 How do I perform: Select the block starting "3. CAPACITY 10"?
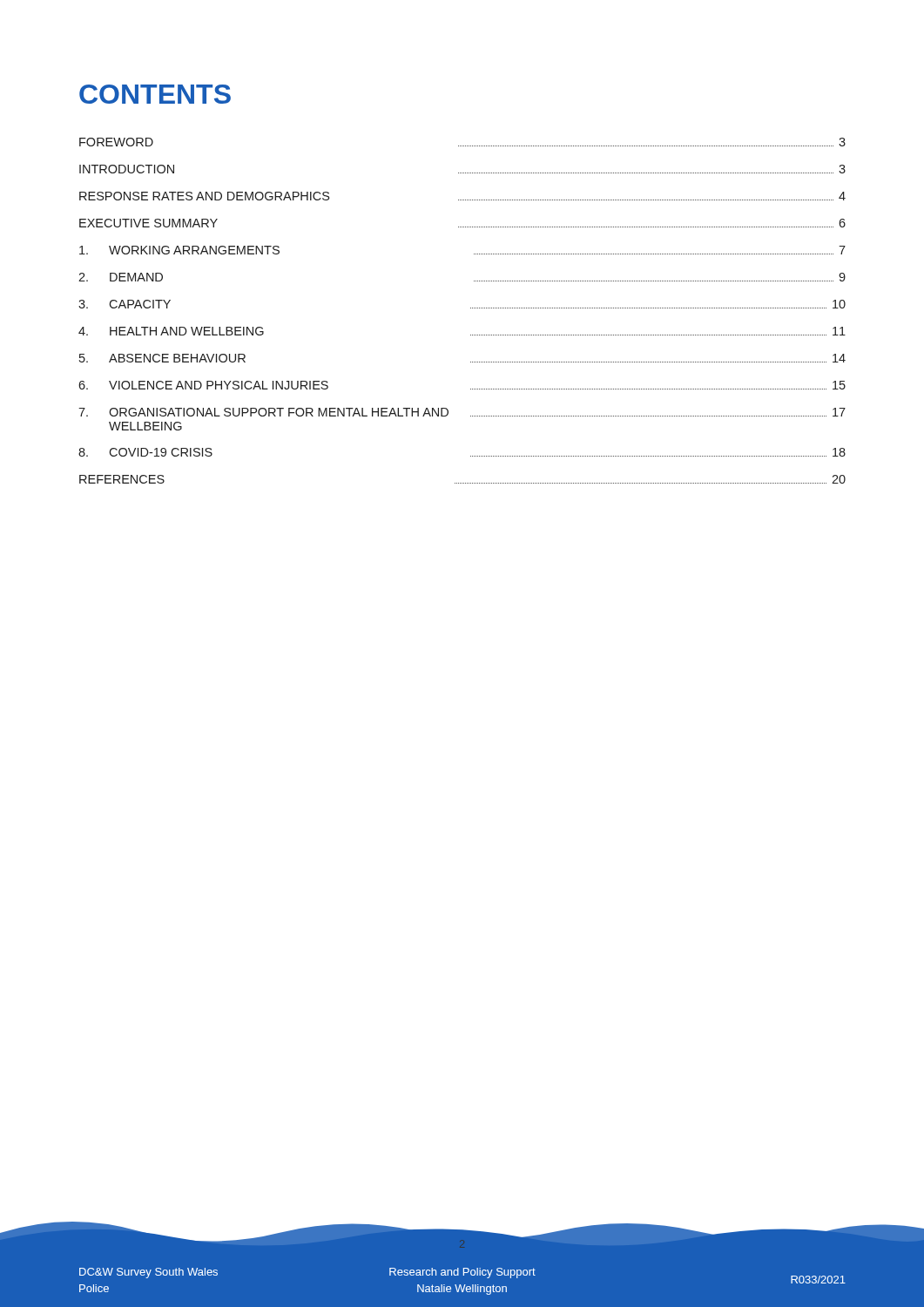pos(462,304)
